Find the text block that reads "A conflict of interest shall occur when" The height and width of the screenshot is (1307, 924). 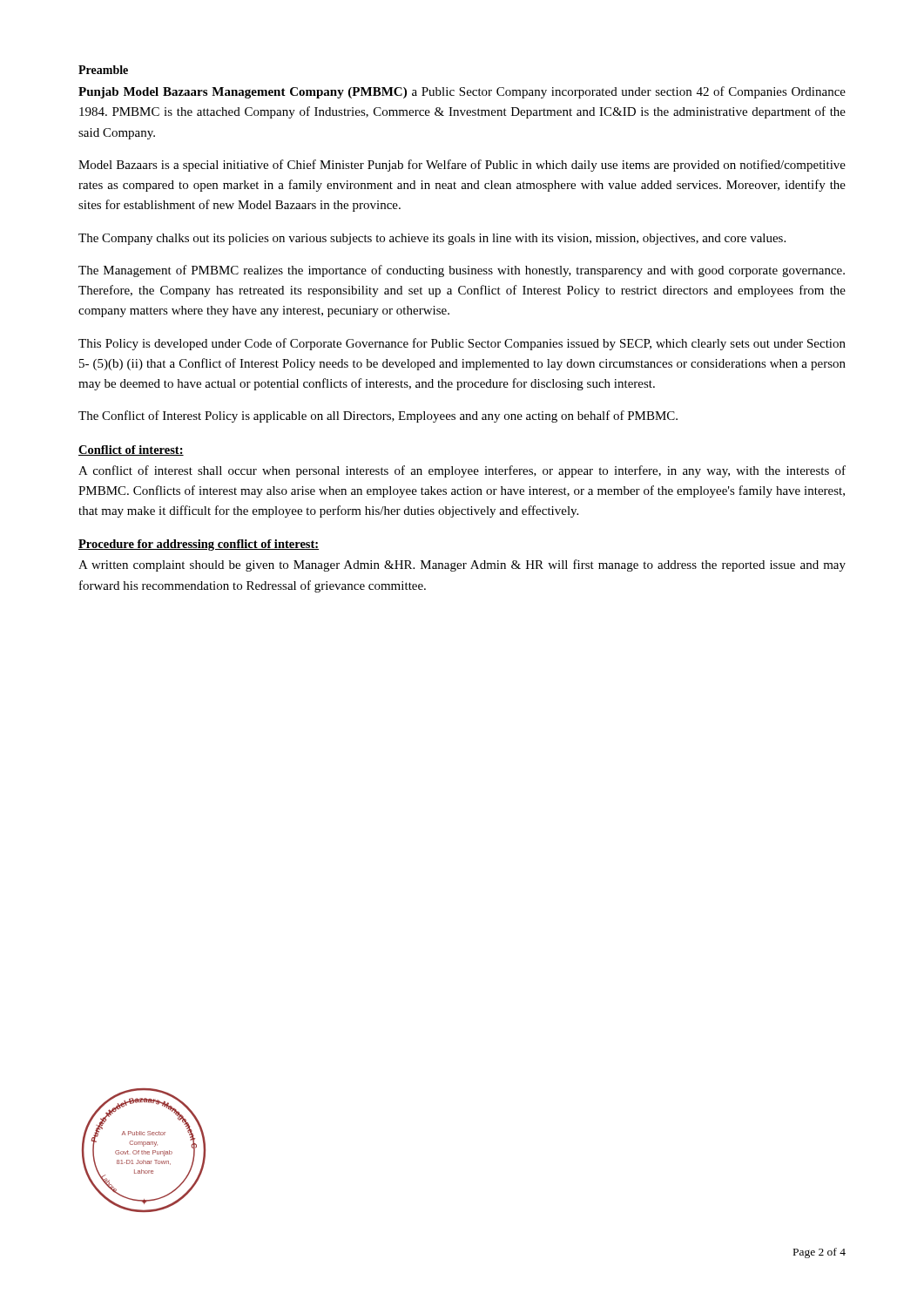[x=462, y=491]
